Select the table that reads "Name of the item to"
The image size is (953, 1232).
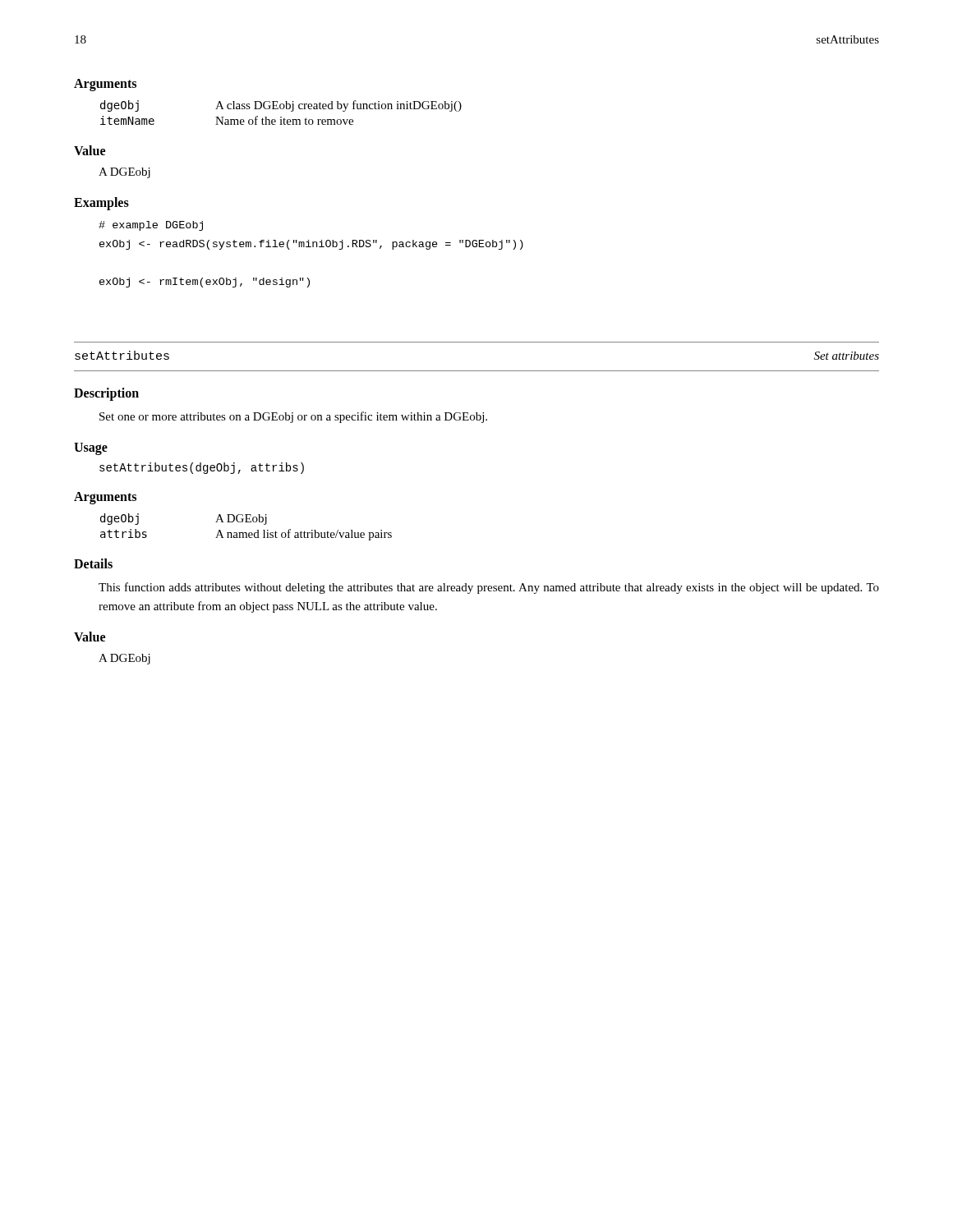pyautogui.click(x=476, y=113)
